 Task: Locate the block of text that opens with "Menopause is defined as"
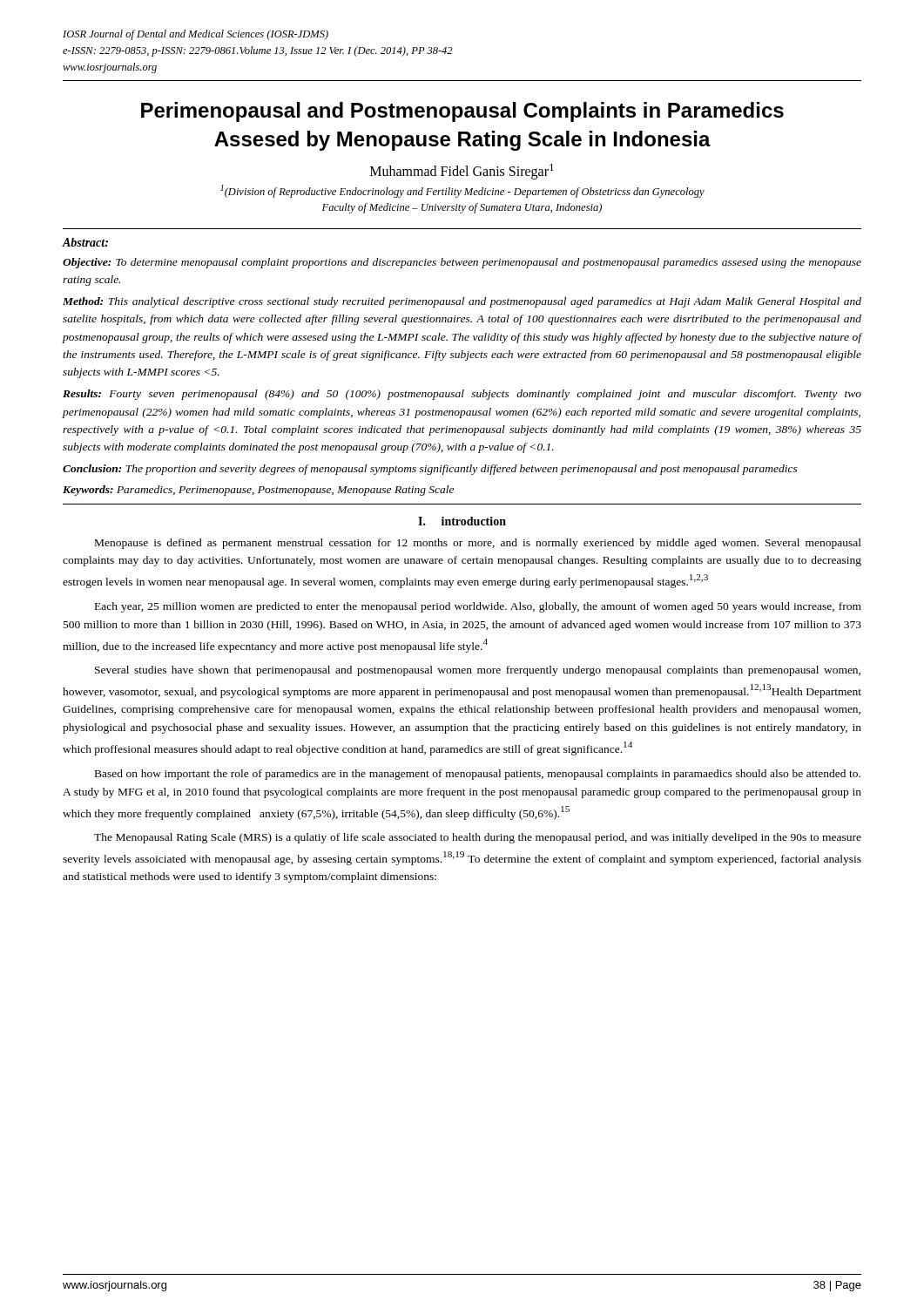[462, 562]
